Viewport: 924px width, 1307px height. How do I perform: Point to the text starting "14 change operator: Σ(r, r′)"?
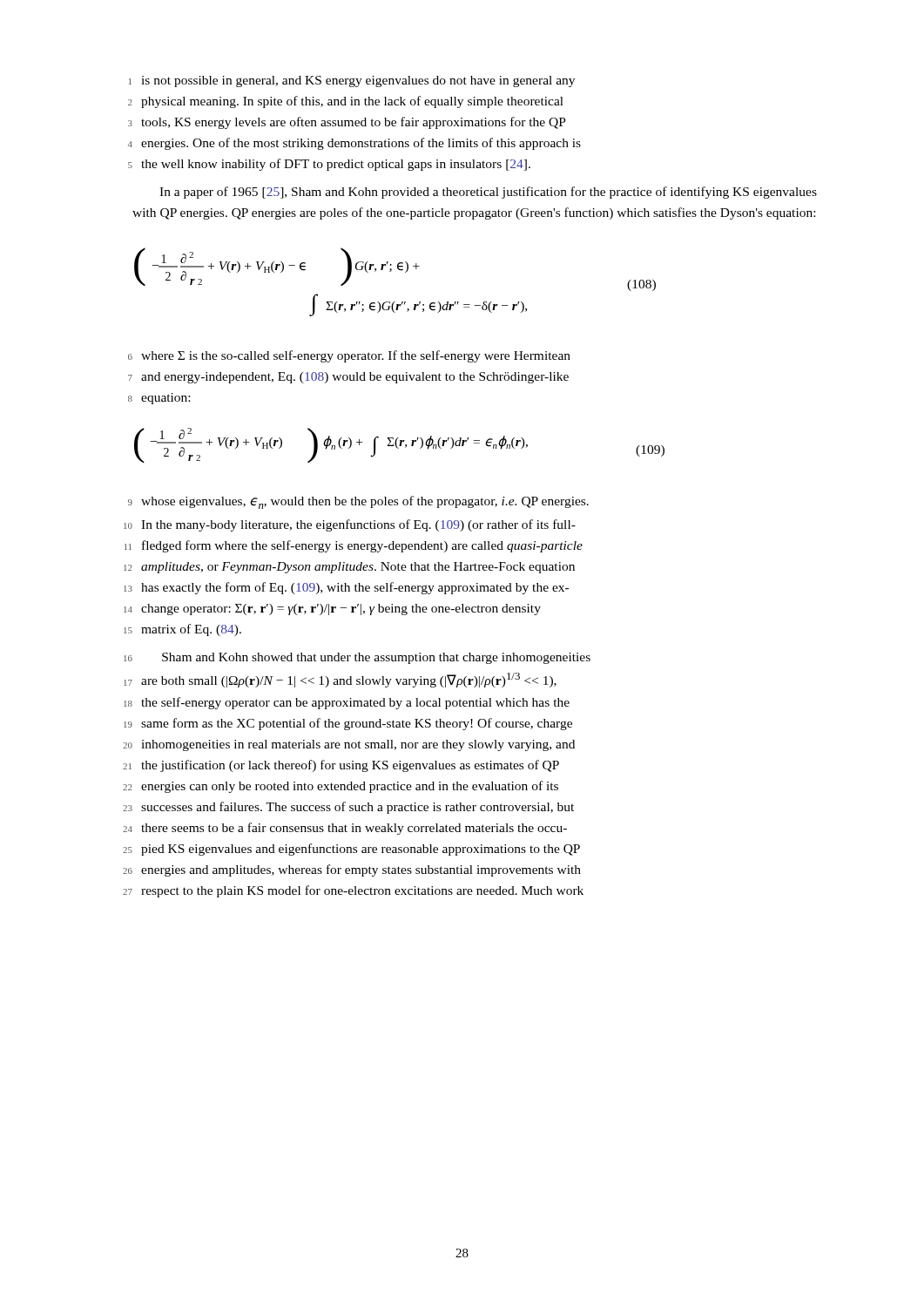[x=462, y=609]
